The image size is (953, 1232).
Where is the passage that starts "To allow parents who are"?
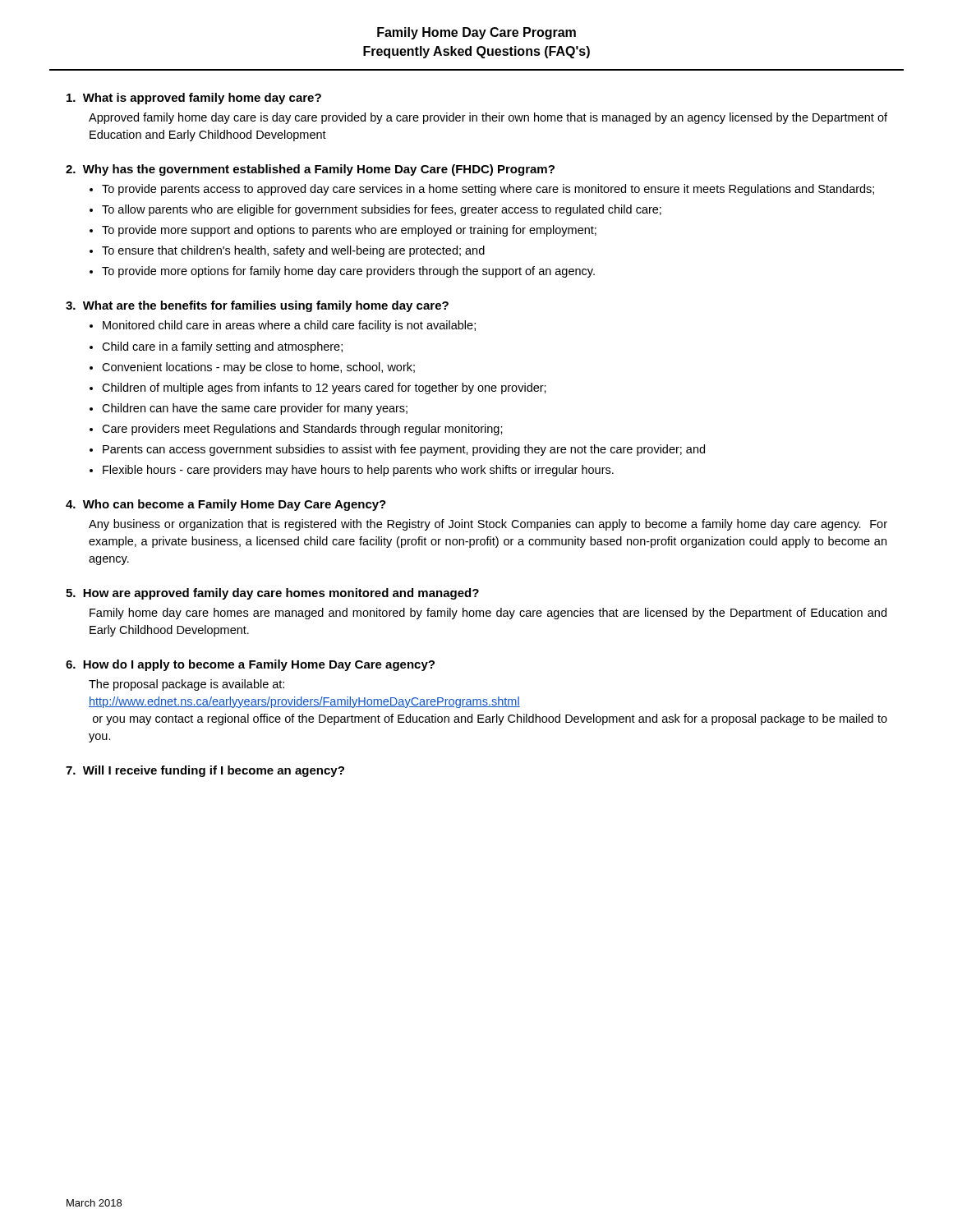click(382, 210)
